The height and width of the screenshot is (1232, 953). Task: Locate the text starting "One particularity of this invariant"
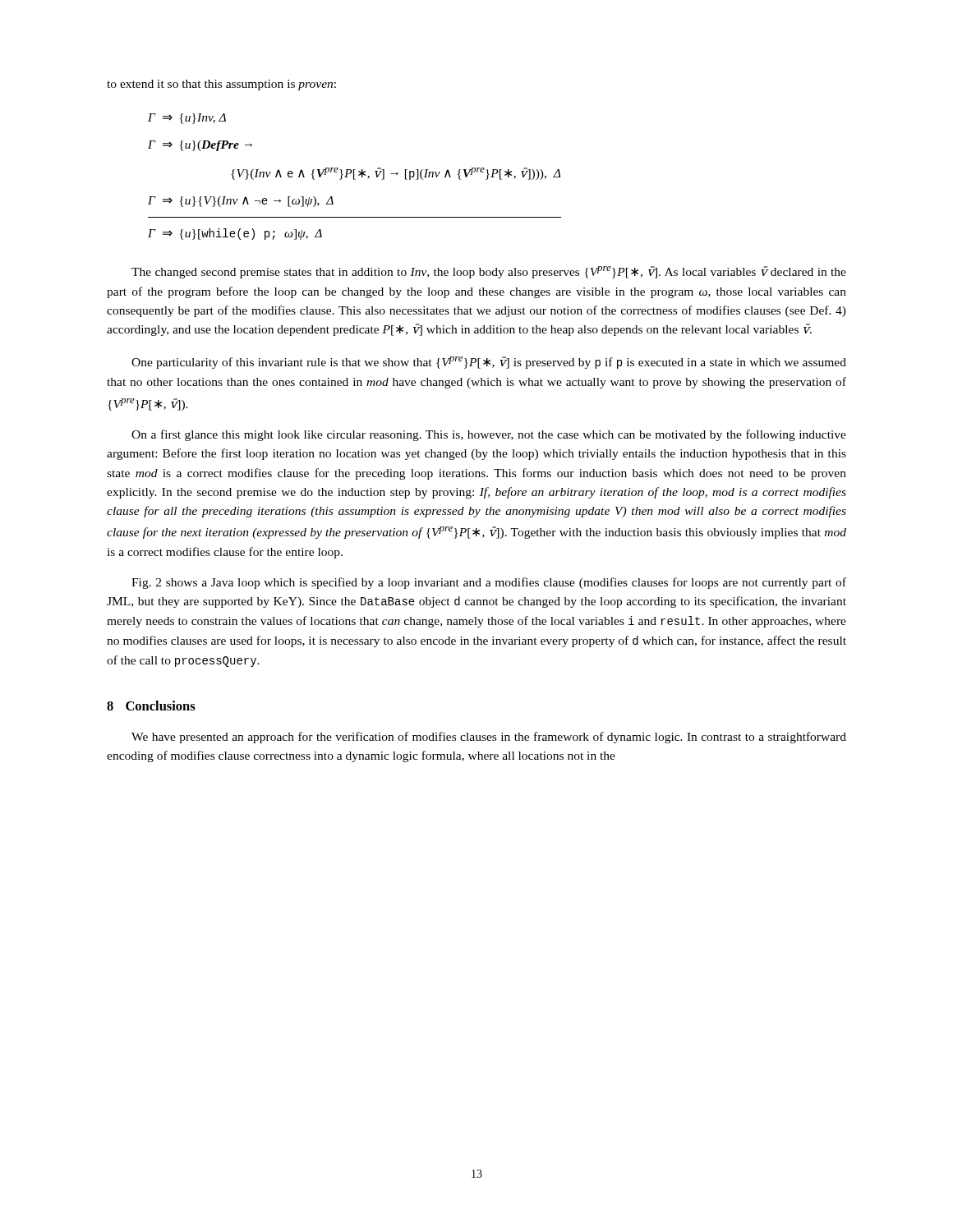(476, 381)
